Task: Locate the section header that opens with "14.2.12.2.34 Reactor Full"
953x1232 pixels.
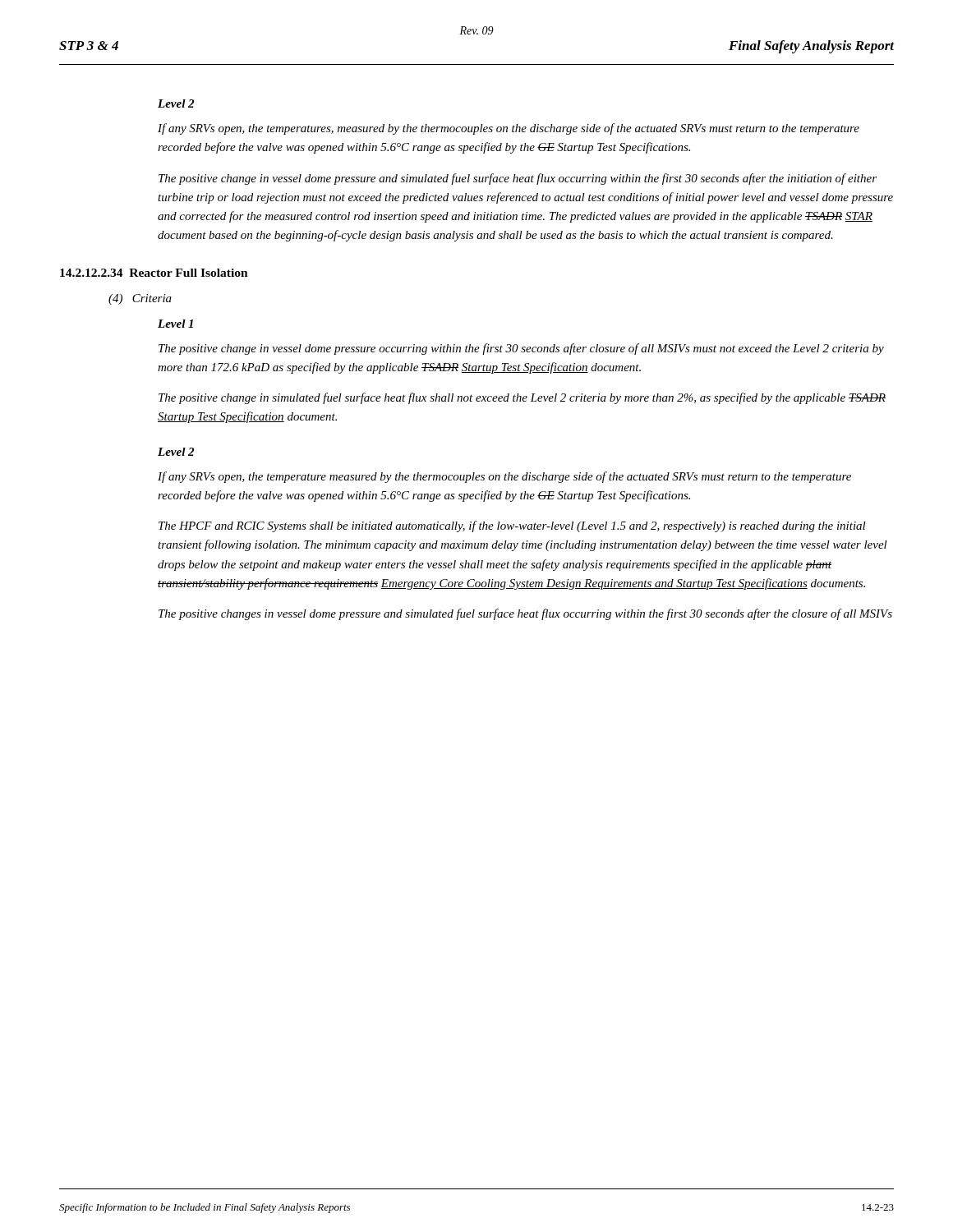Action: pyautogui.click(x=153, y=272)
